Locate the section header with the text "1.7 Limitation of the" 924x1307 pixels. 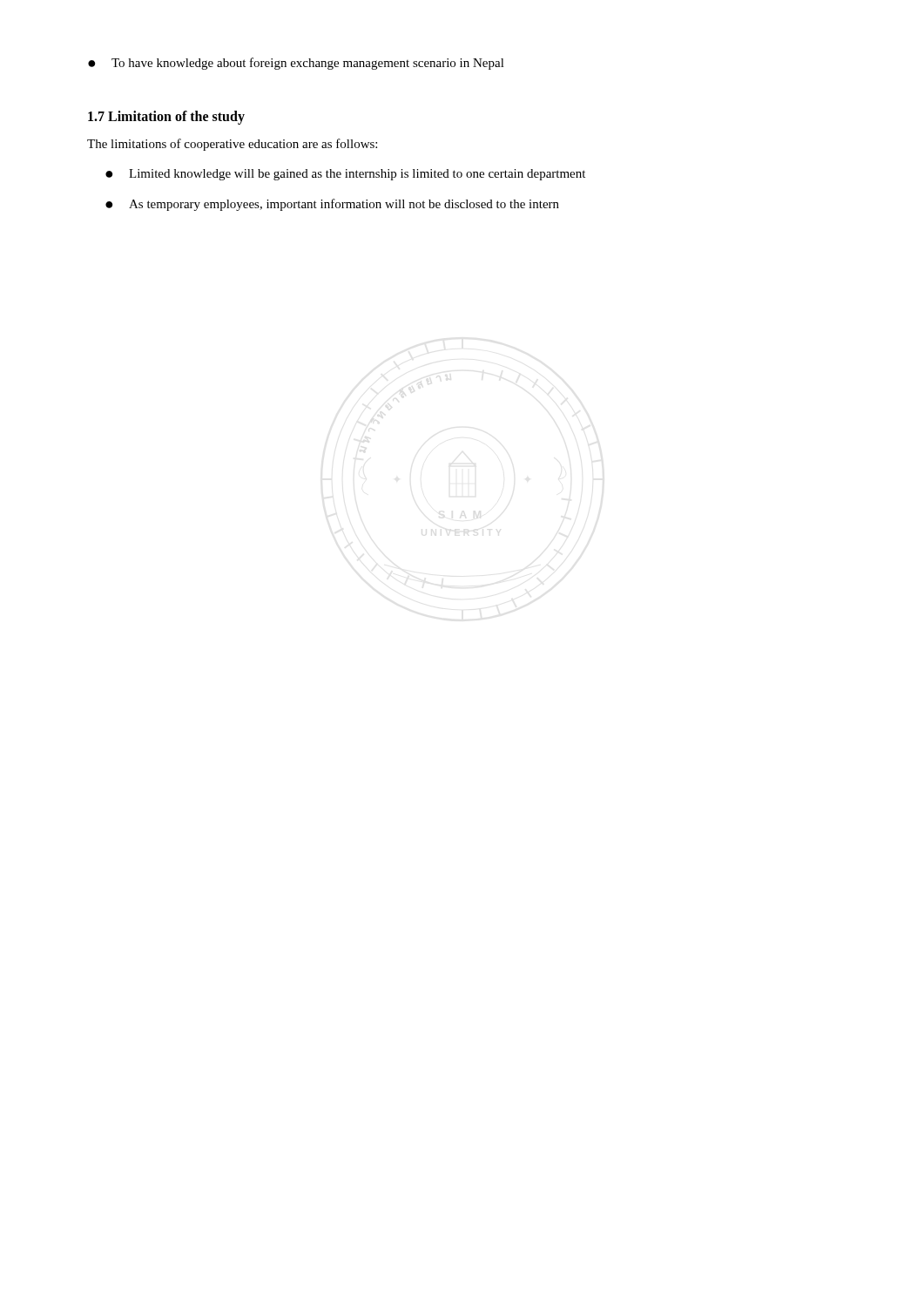pos(166,117)
